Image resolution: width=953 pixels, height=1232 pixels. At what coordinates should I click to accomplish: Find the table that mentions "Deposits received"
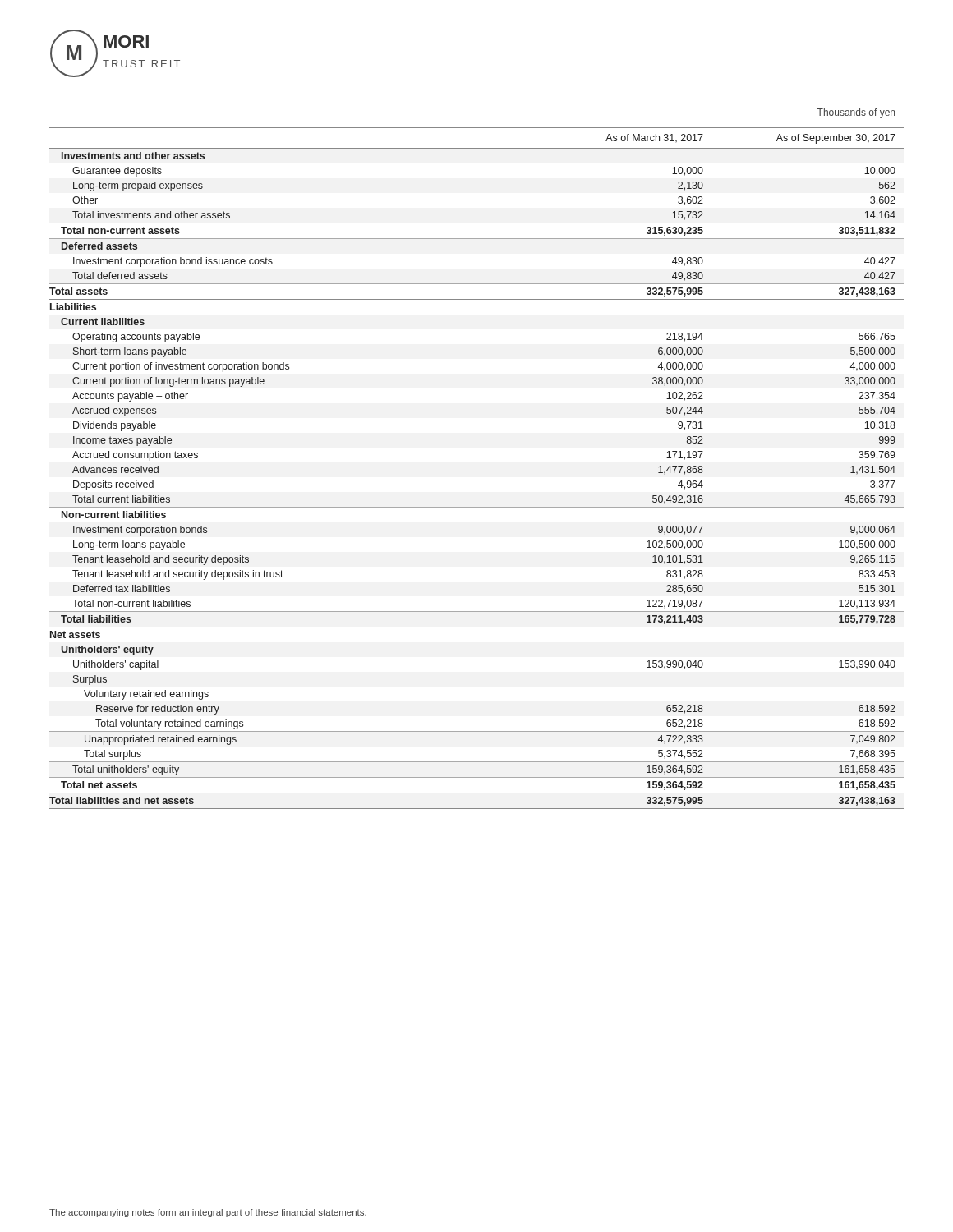coord(476,468)
